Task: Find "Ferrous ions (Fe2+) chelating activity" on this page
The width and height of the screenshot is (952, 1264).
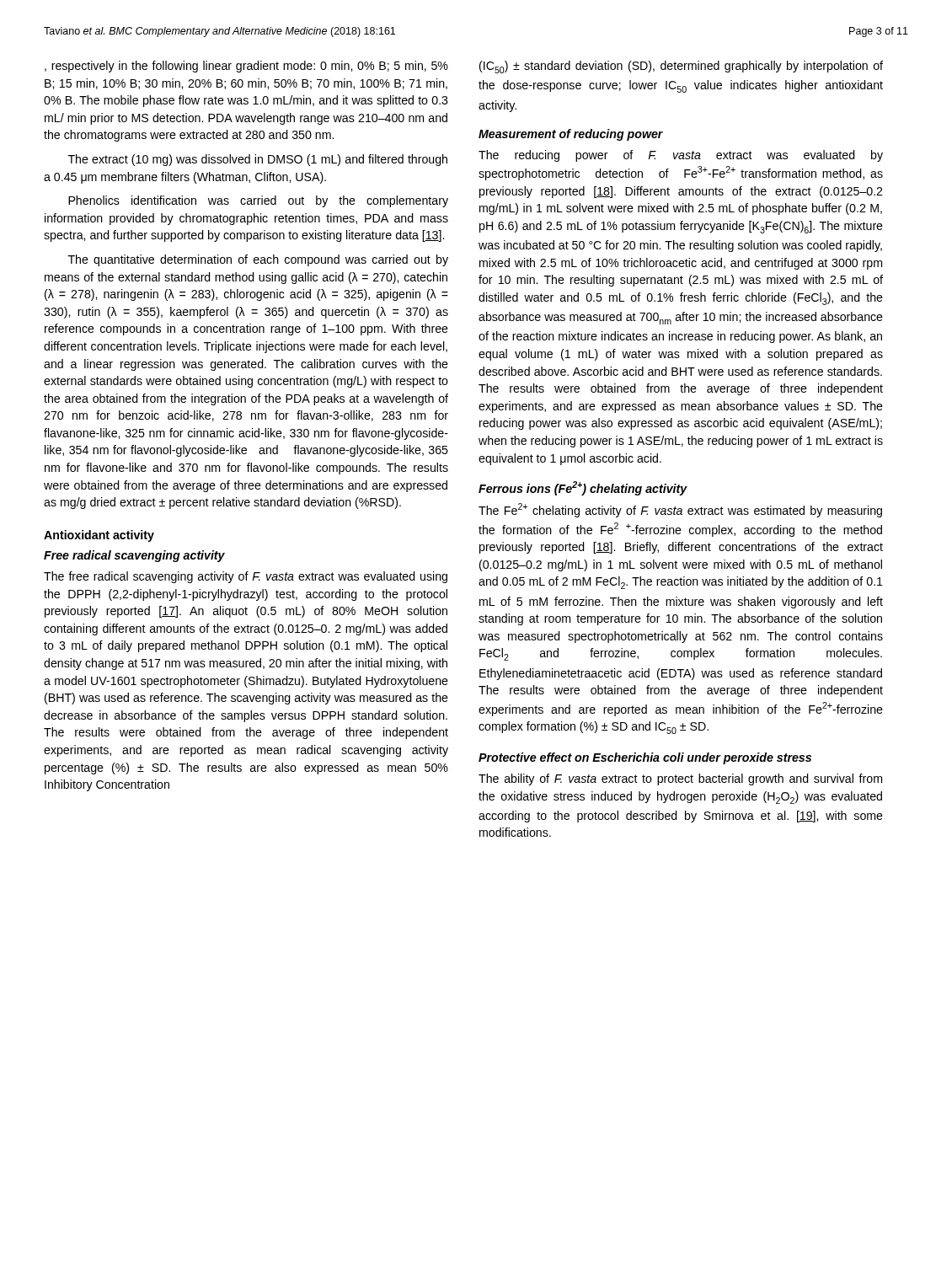Action: click(x=681, y=488)
